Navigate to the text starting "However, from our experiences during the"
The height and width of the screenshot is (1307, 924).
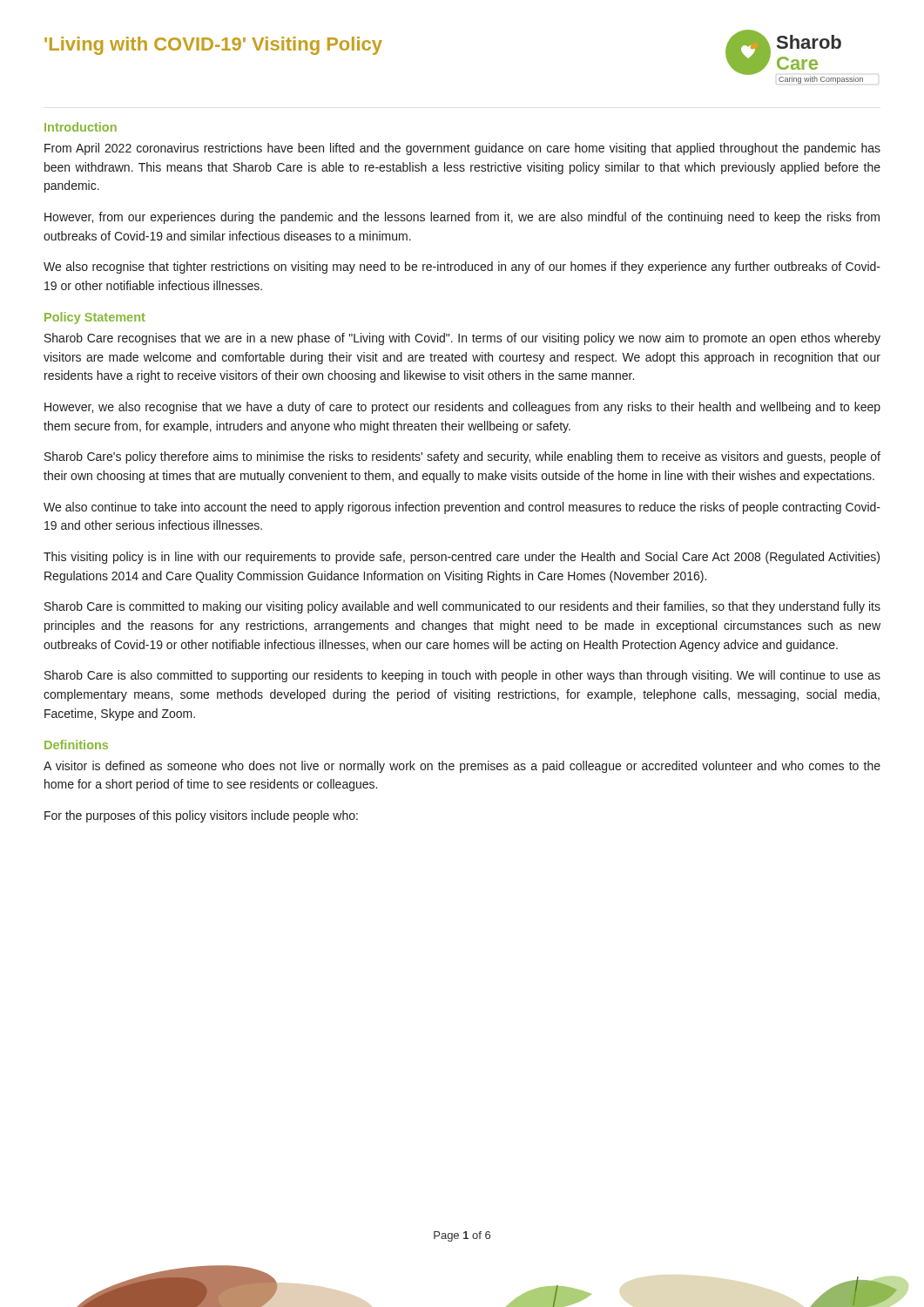click(x=462, y=226)
